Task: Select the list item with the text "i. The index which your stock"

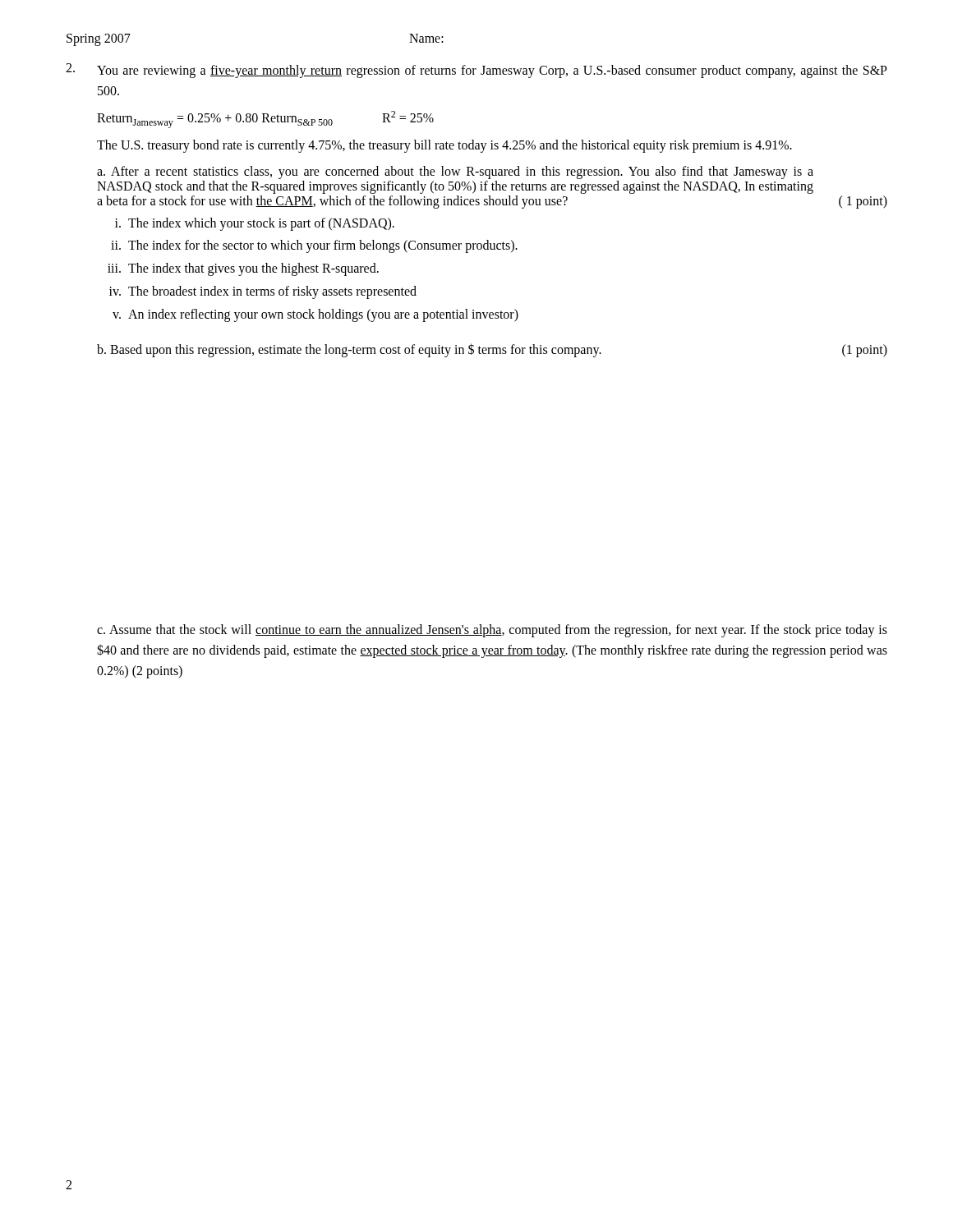Action: pyautogui.click(x=246, y=223)
